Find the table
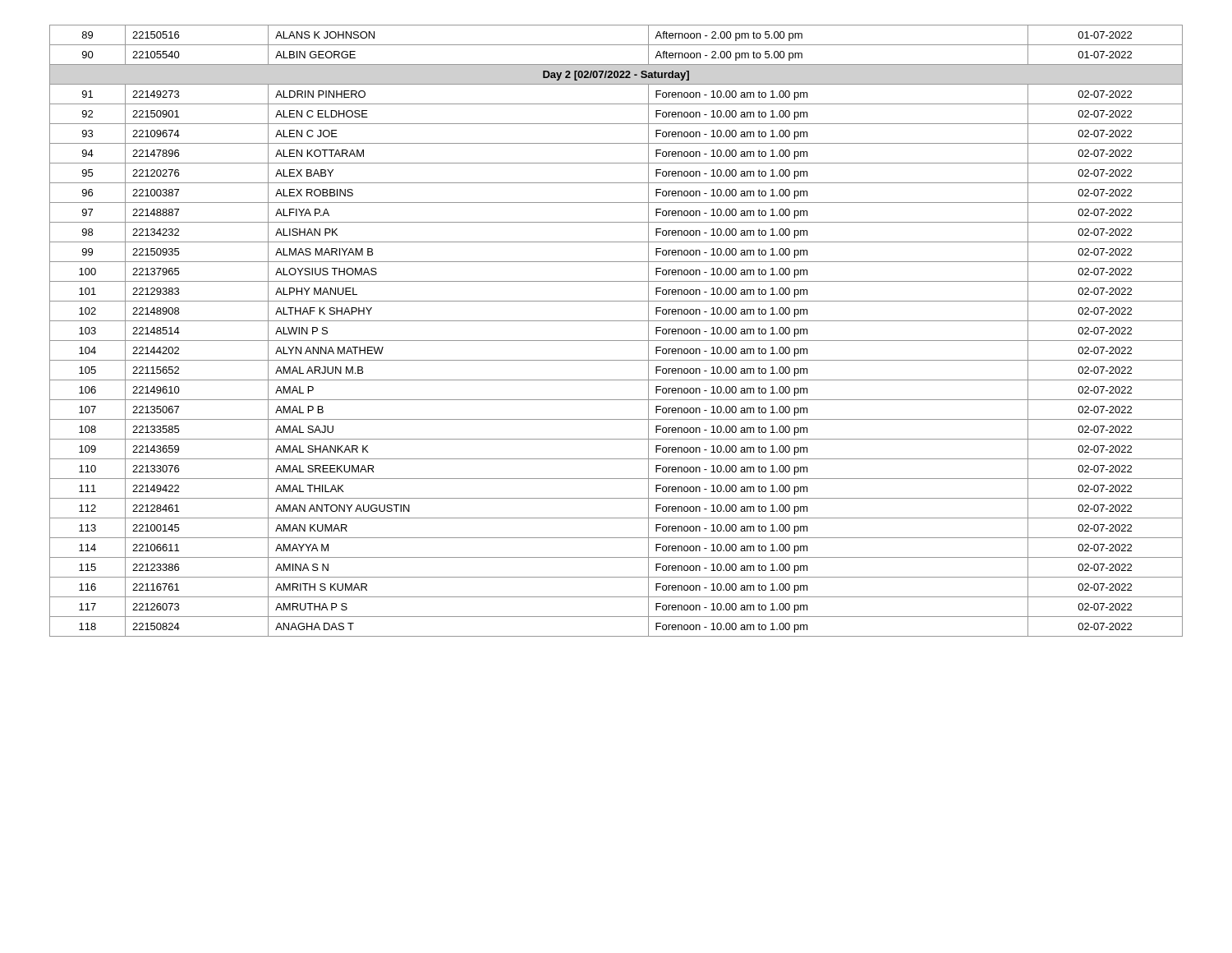The width and height of the screenshot is (1232, 953). (x=616, y=331)
